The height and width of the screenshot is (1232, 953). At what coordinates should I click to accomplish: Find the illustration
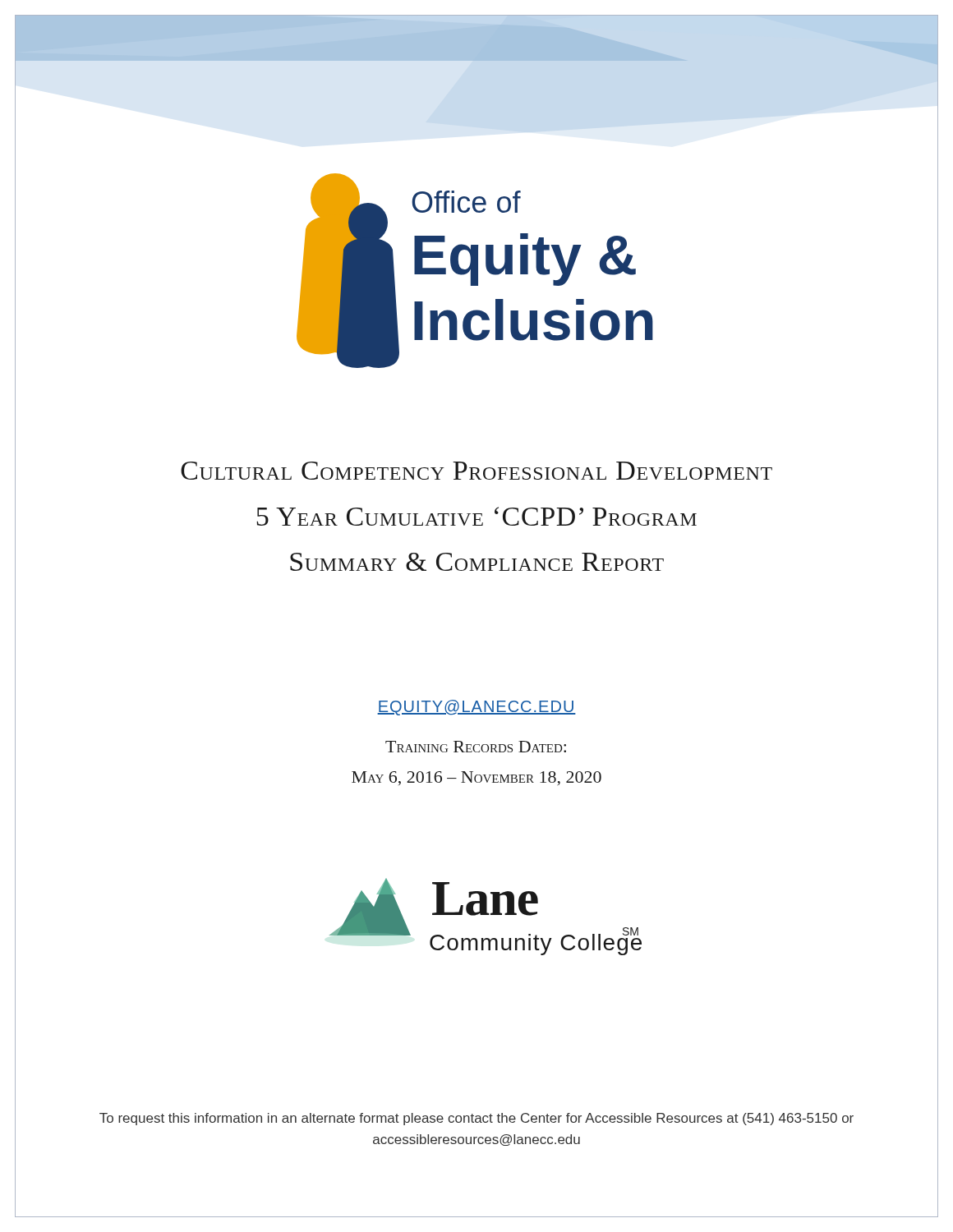476,81
